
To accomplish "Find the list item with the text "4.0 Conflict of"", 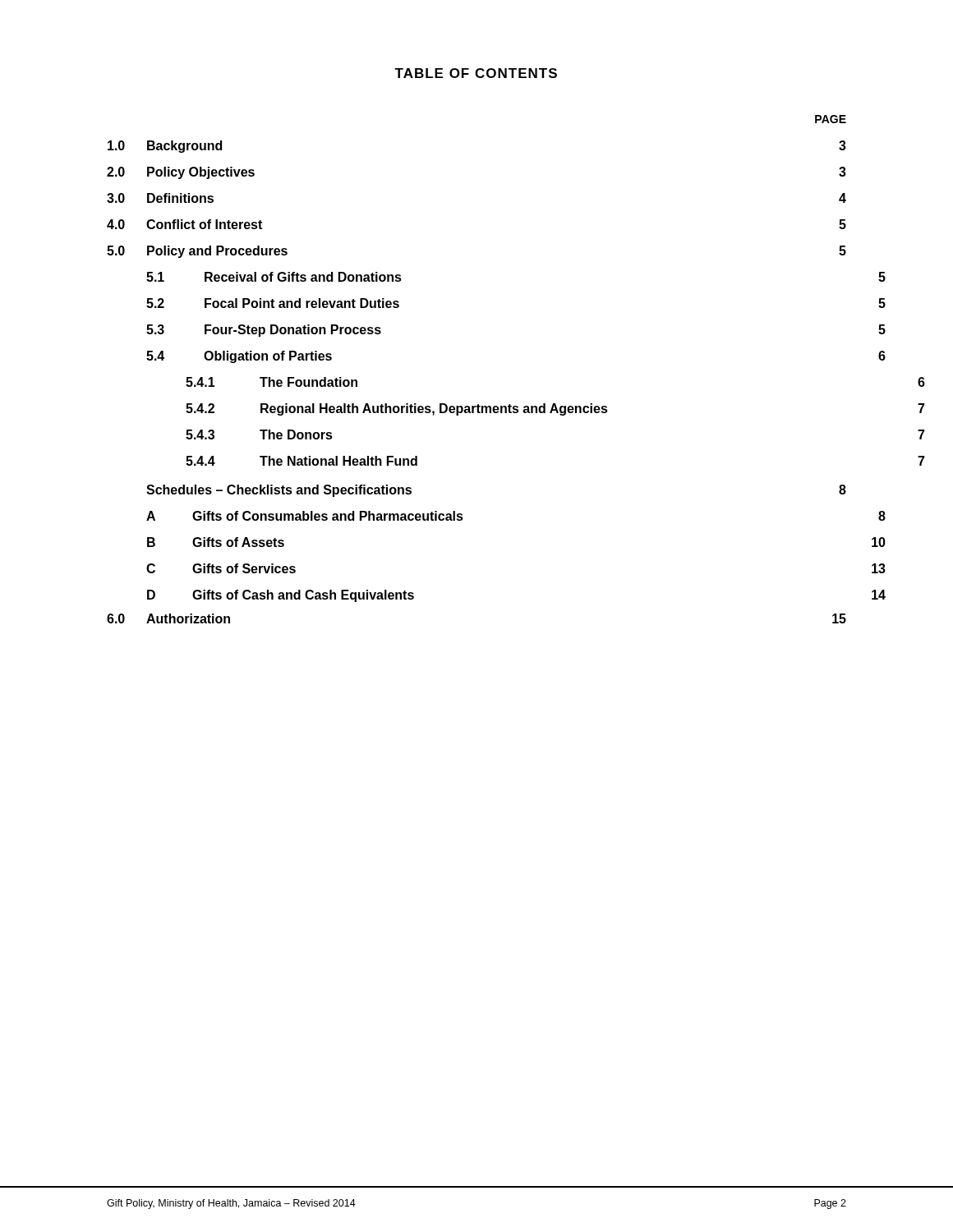I will [202, 224].
